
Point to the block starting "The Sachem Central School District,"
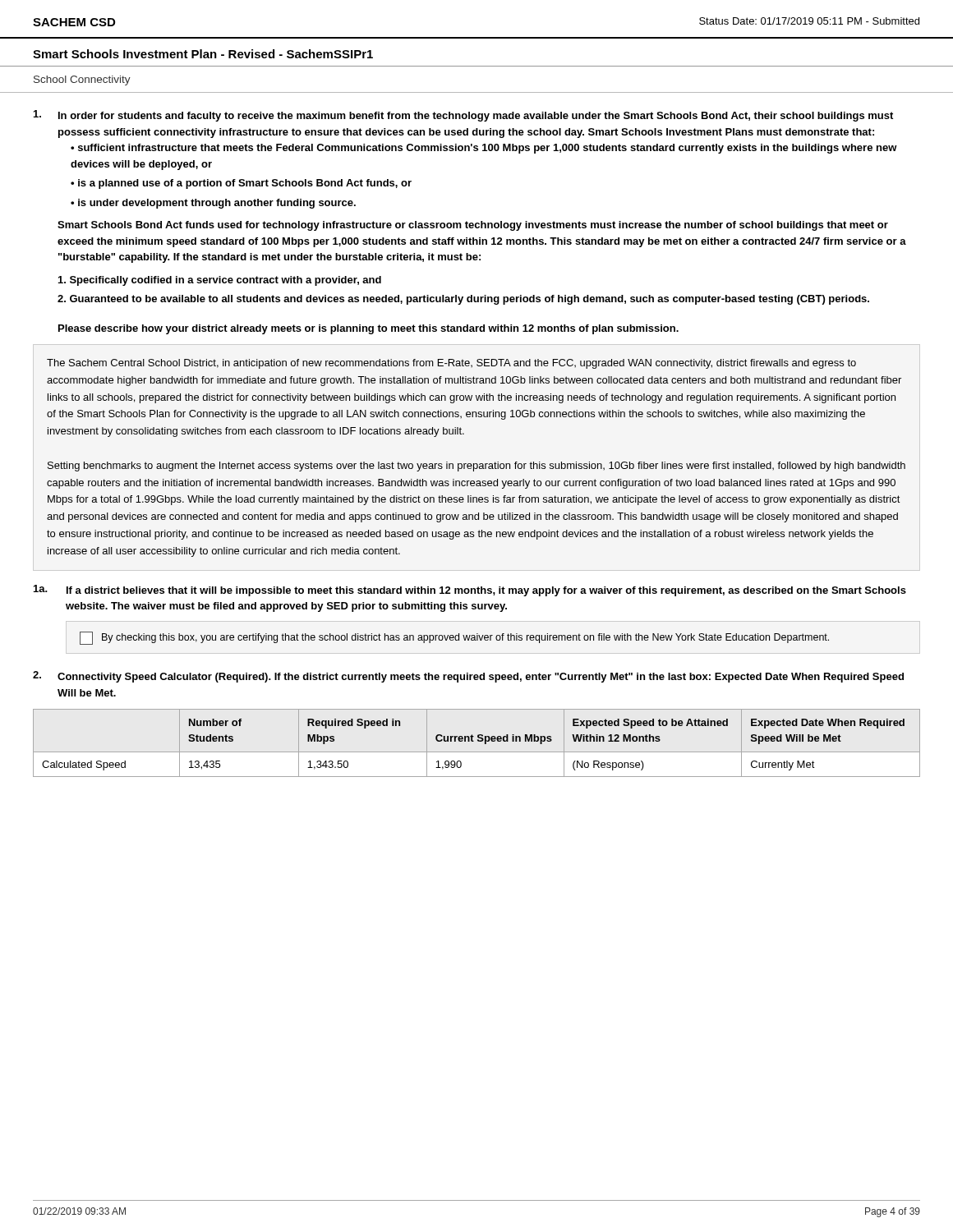point(476,457)
